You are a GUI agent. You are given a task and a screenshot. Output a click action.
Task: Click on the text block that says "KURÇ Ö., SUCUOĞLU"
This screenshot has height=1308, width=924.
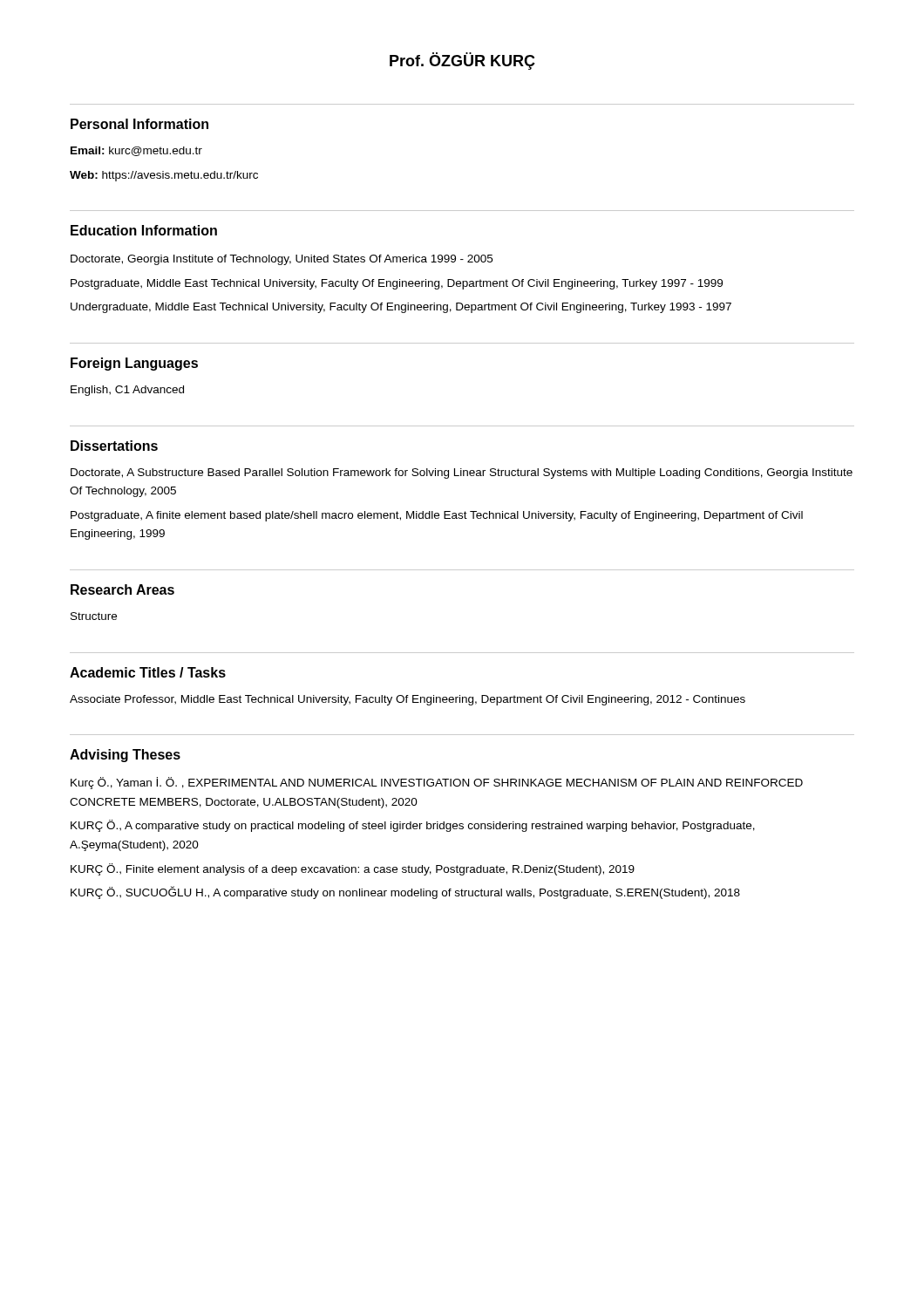point(405,893)
